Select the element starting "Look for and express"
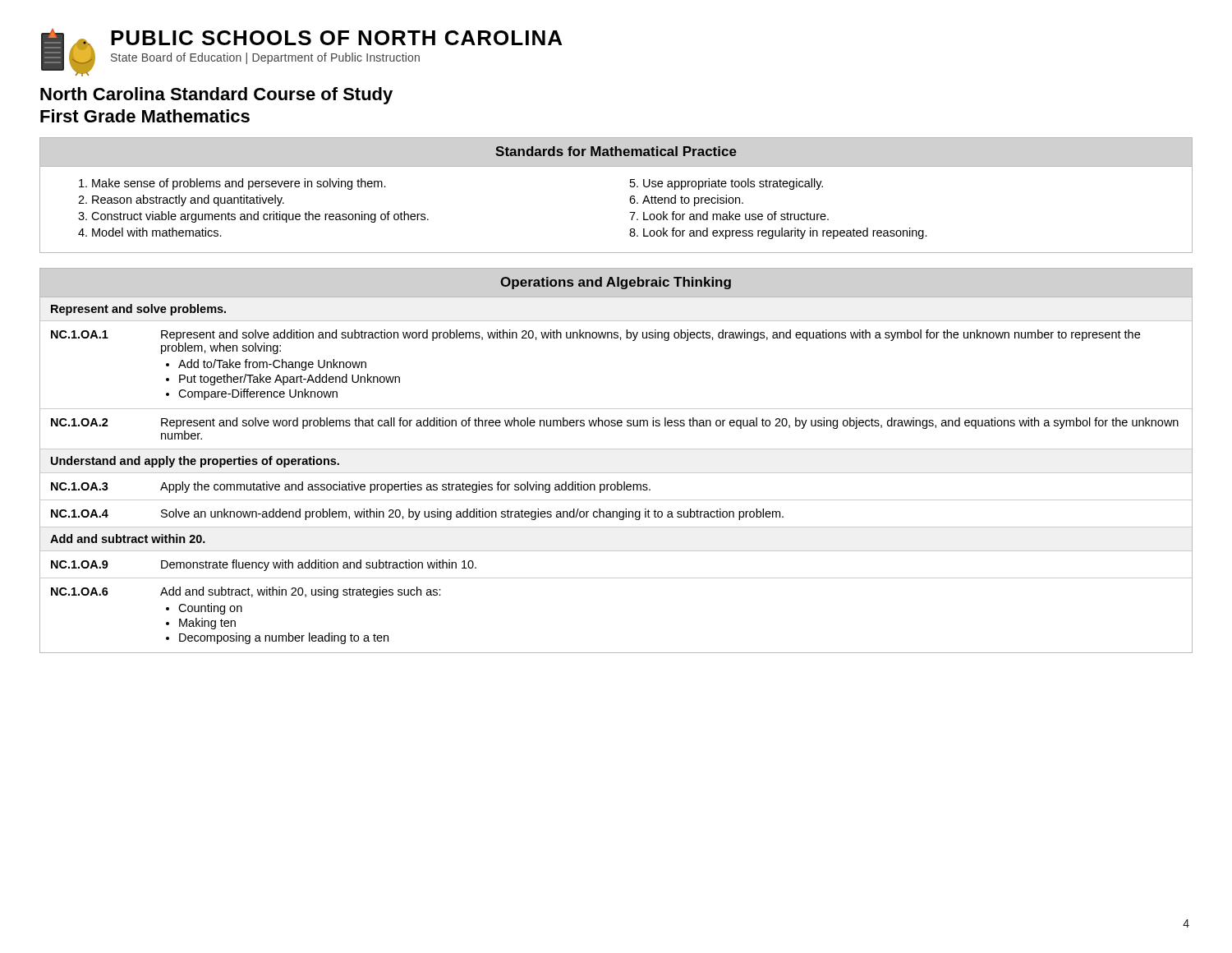 point(785,233)
